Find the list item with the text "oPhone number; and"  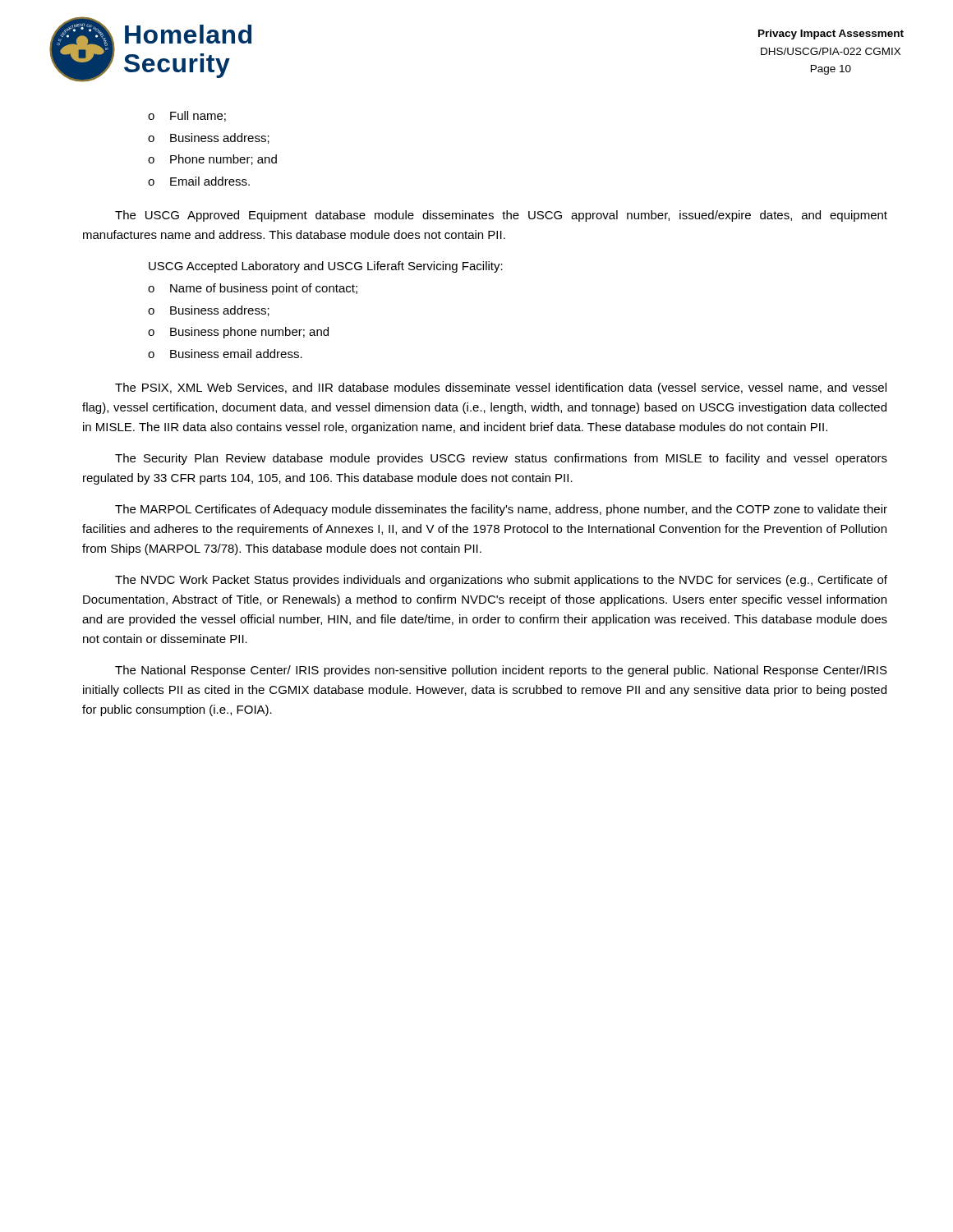[x=213, y=160]
